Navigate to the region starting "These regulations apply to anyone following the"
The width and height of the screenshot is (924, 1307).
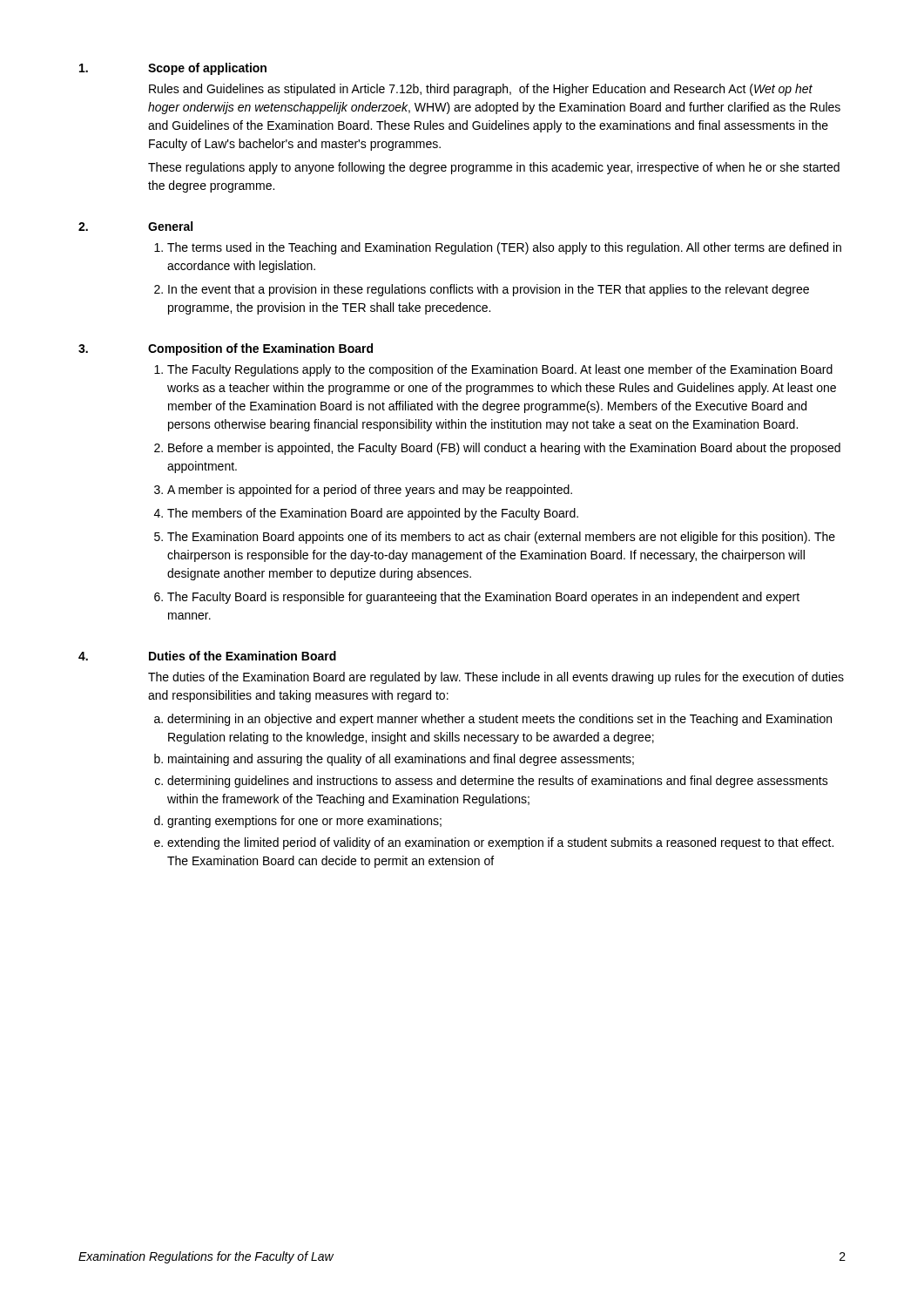pos(494,176)
